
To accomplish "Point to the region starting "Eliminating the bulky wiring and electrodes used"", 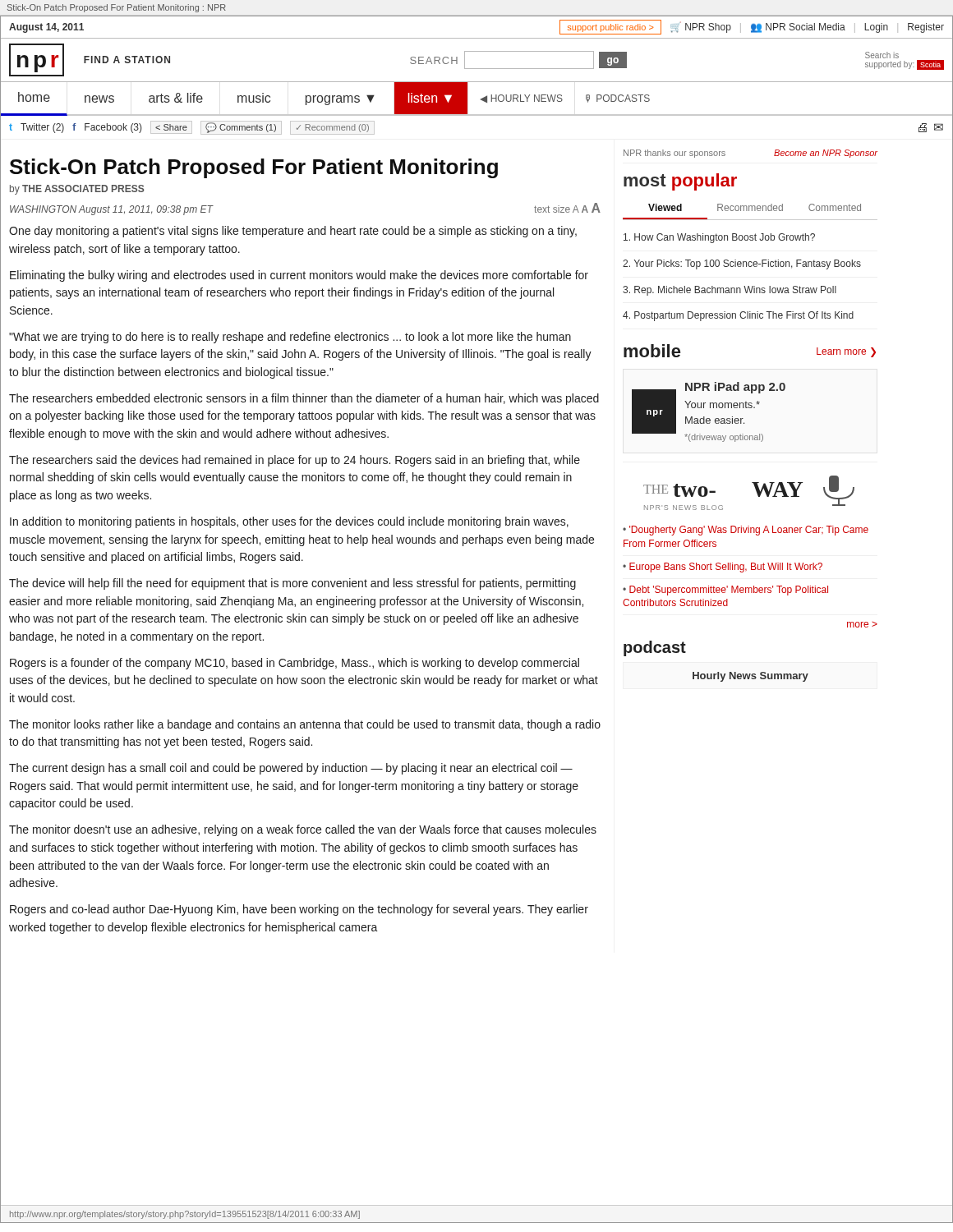I will (299, 293).
